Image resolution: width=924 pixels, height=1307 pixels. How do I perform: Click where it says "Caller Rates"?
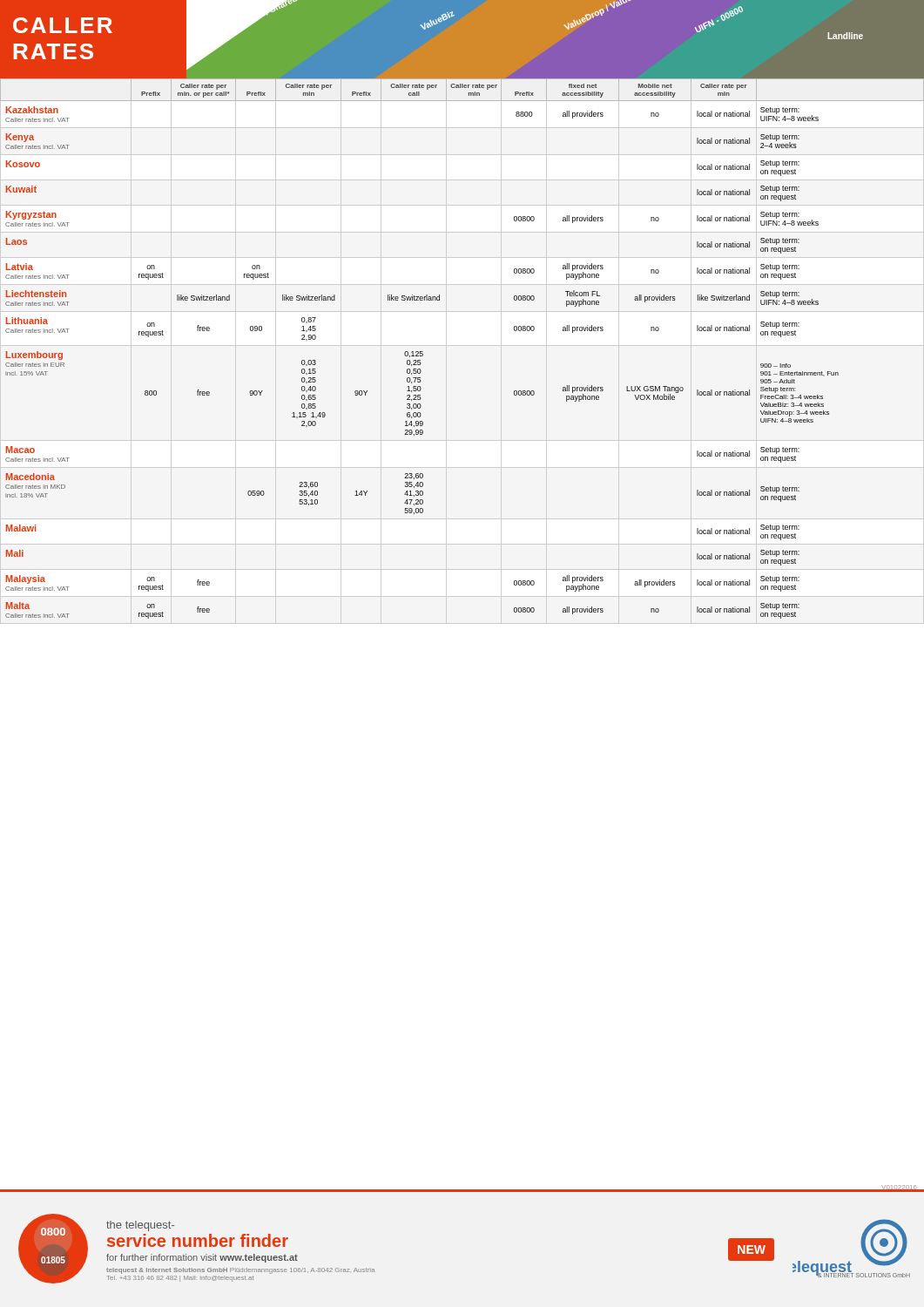tap(99, 39)
